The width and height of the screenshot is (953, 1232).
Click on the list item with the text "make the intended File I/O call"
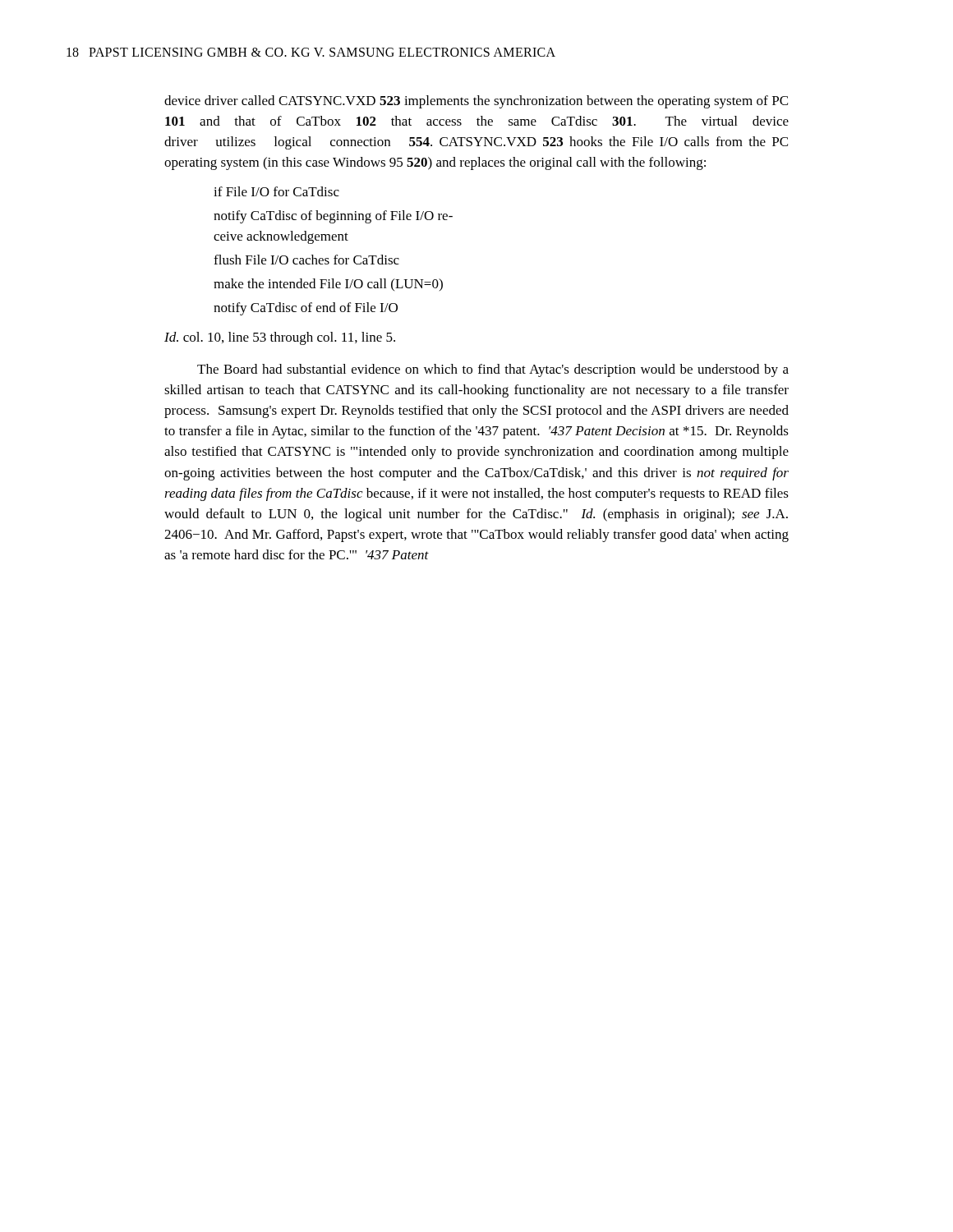click(x=328, y=284)
